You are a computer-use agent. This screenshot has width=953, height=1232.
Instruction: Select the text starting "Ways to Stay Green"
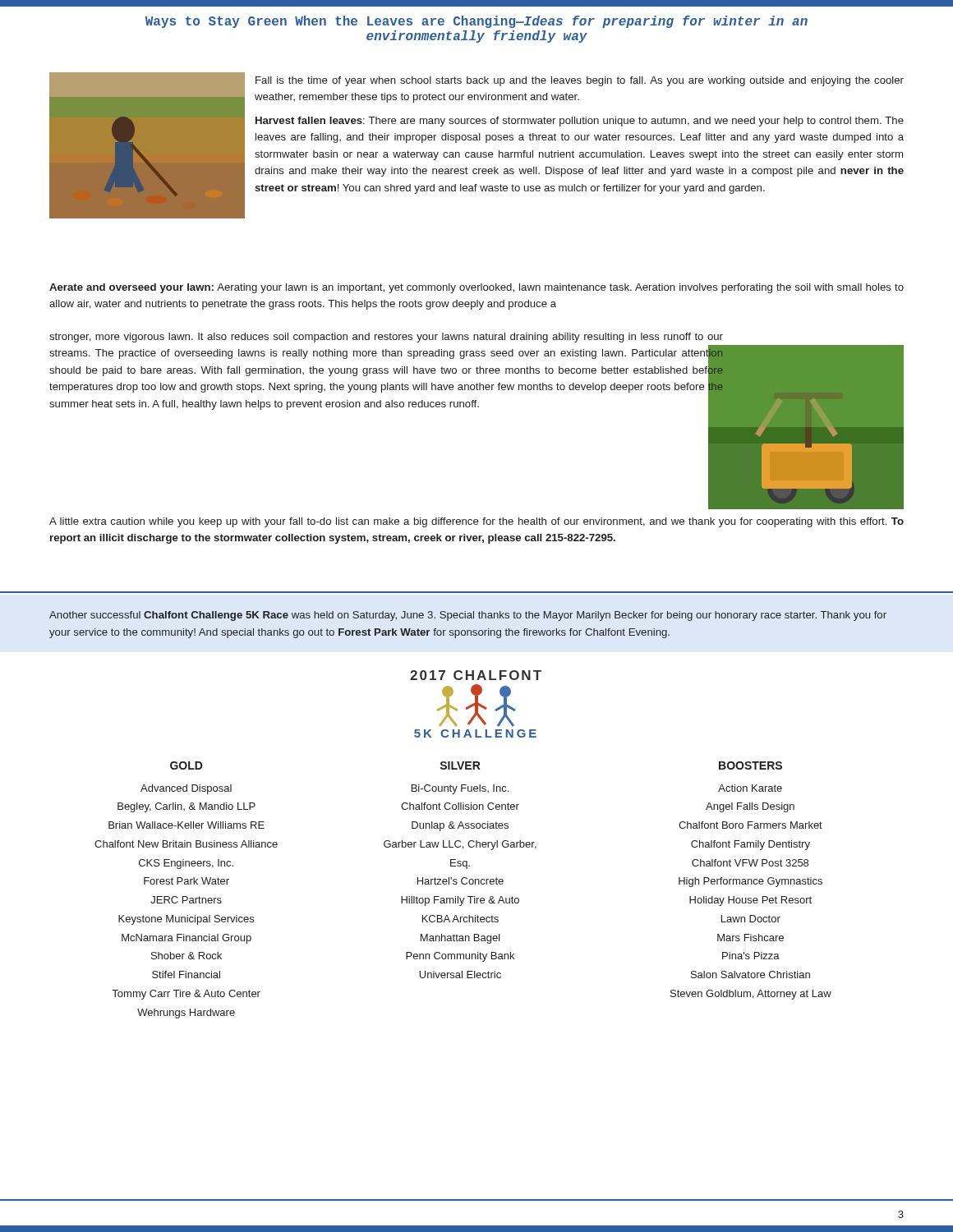(476, 30)
